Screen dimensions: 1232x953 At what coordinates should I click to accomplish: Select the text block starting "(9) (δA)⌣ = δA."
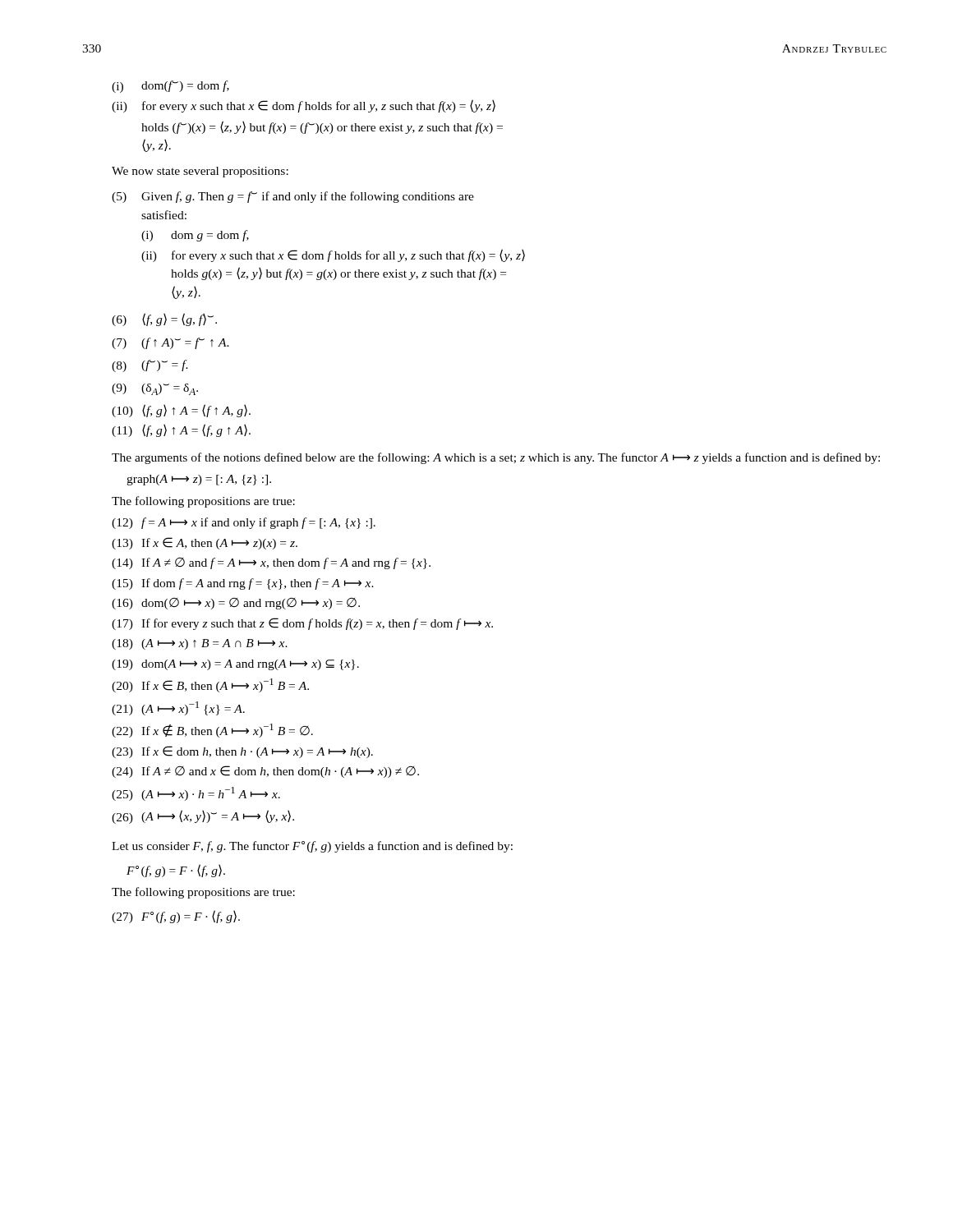tap(155, 389)
